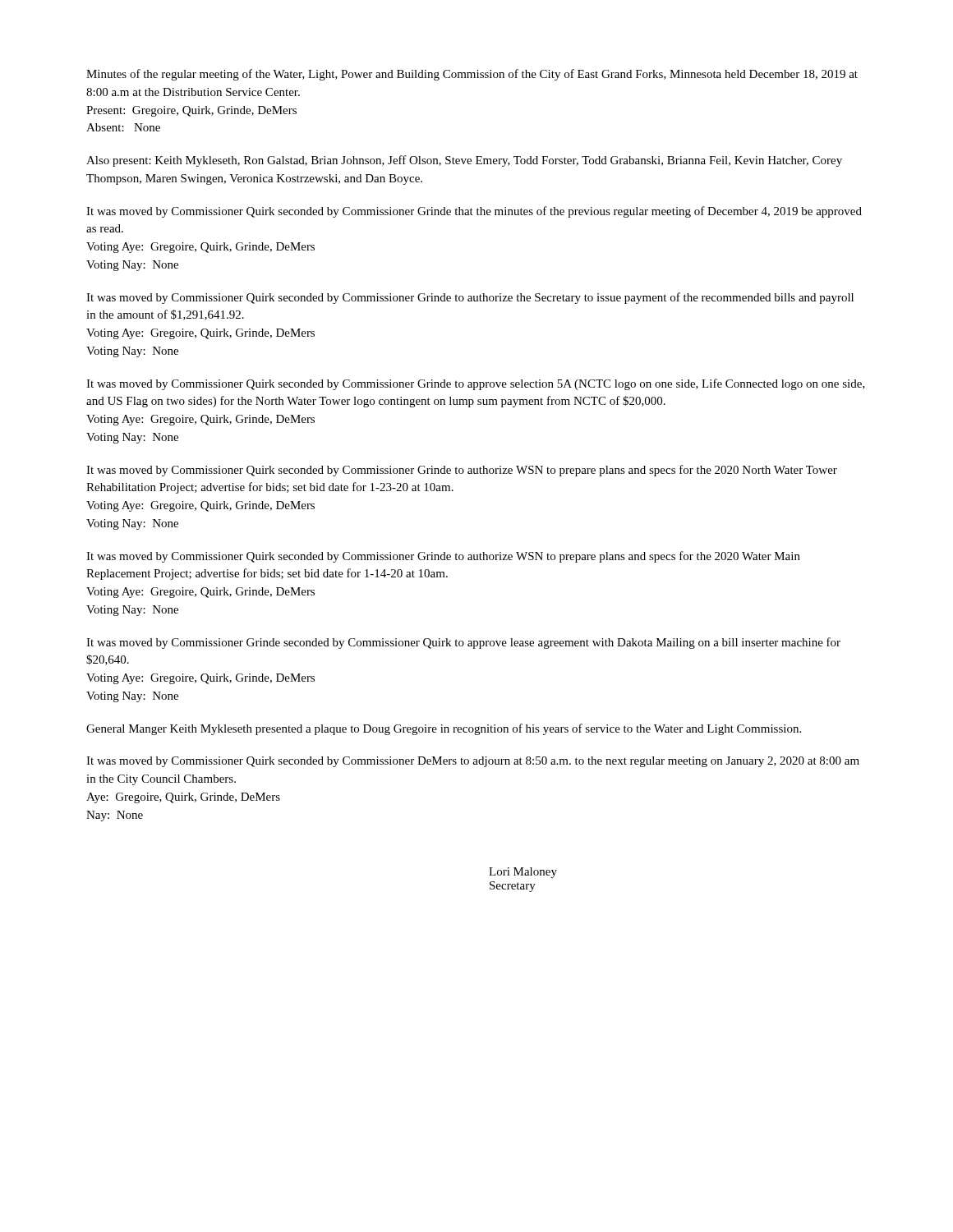Find the text block that says "It was moved by Commissioner Grinde seconded"
Screen dimensions: 1232x953
[x=463, y=643]
